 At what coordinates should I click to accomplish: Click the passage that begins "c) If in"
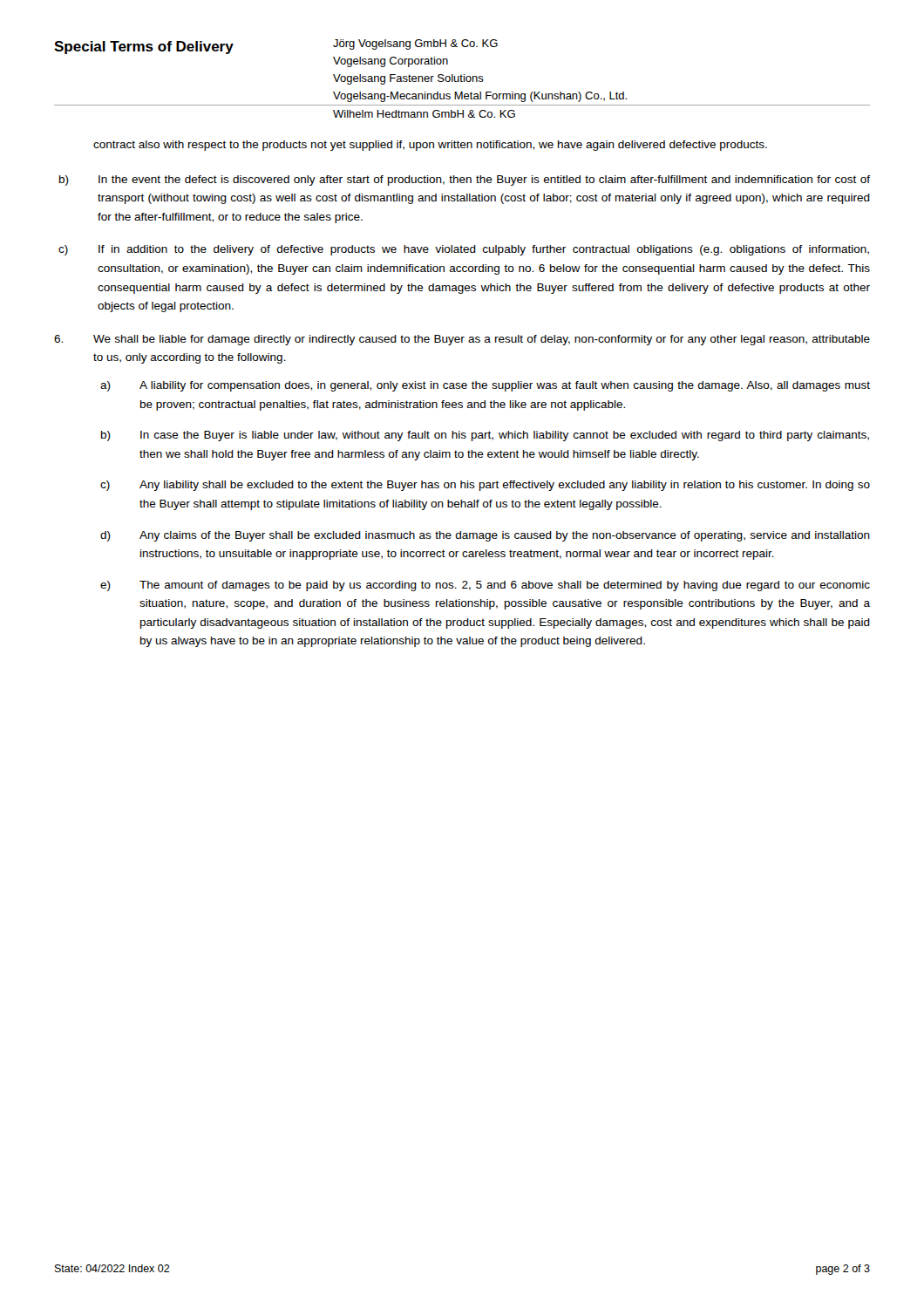(462, 278)
